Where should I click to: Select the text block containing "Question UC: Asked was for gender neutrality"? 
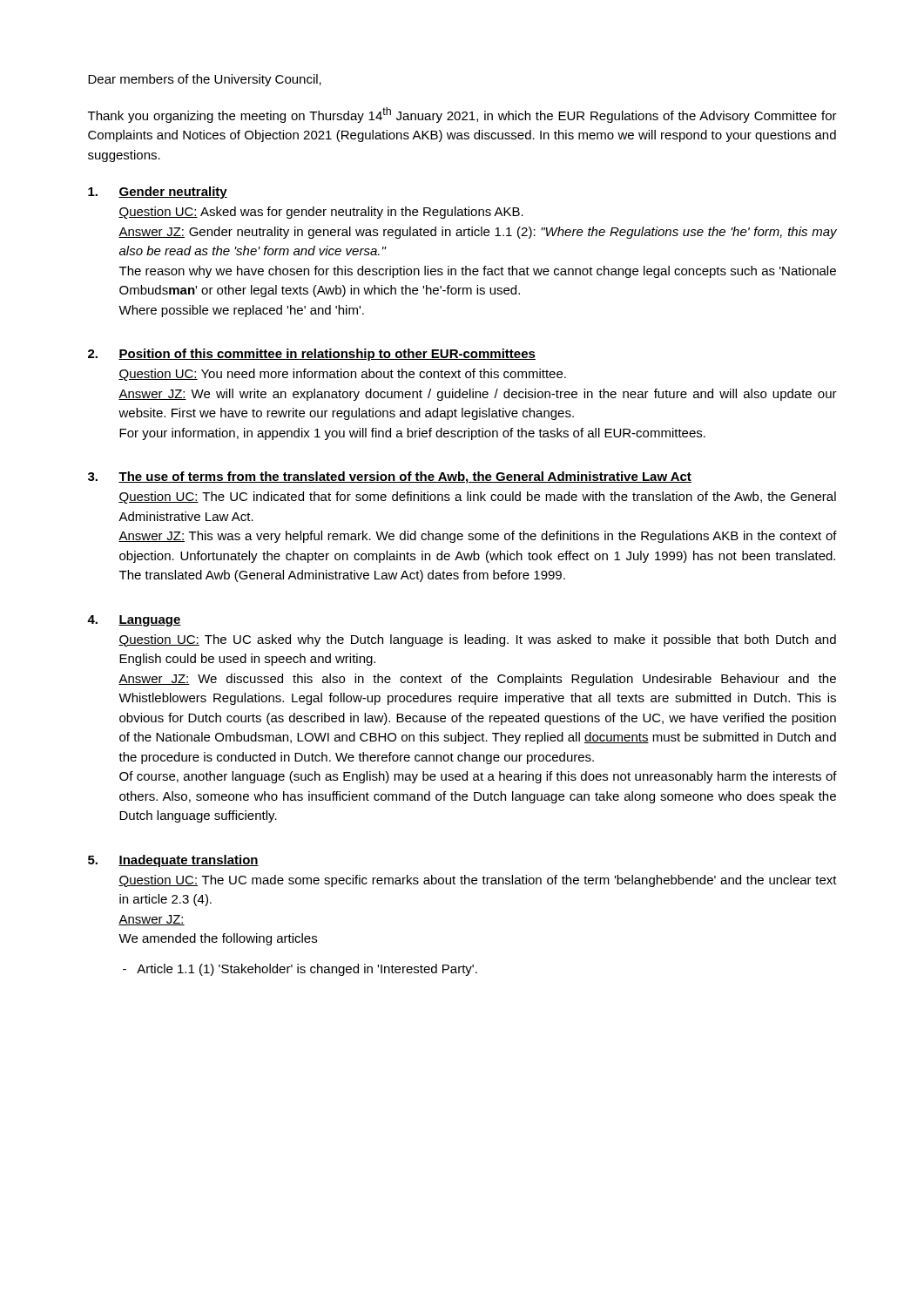pos(478,261)
